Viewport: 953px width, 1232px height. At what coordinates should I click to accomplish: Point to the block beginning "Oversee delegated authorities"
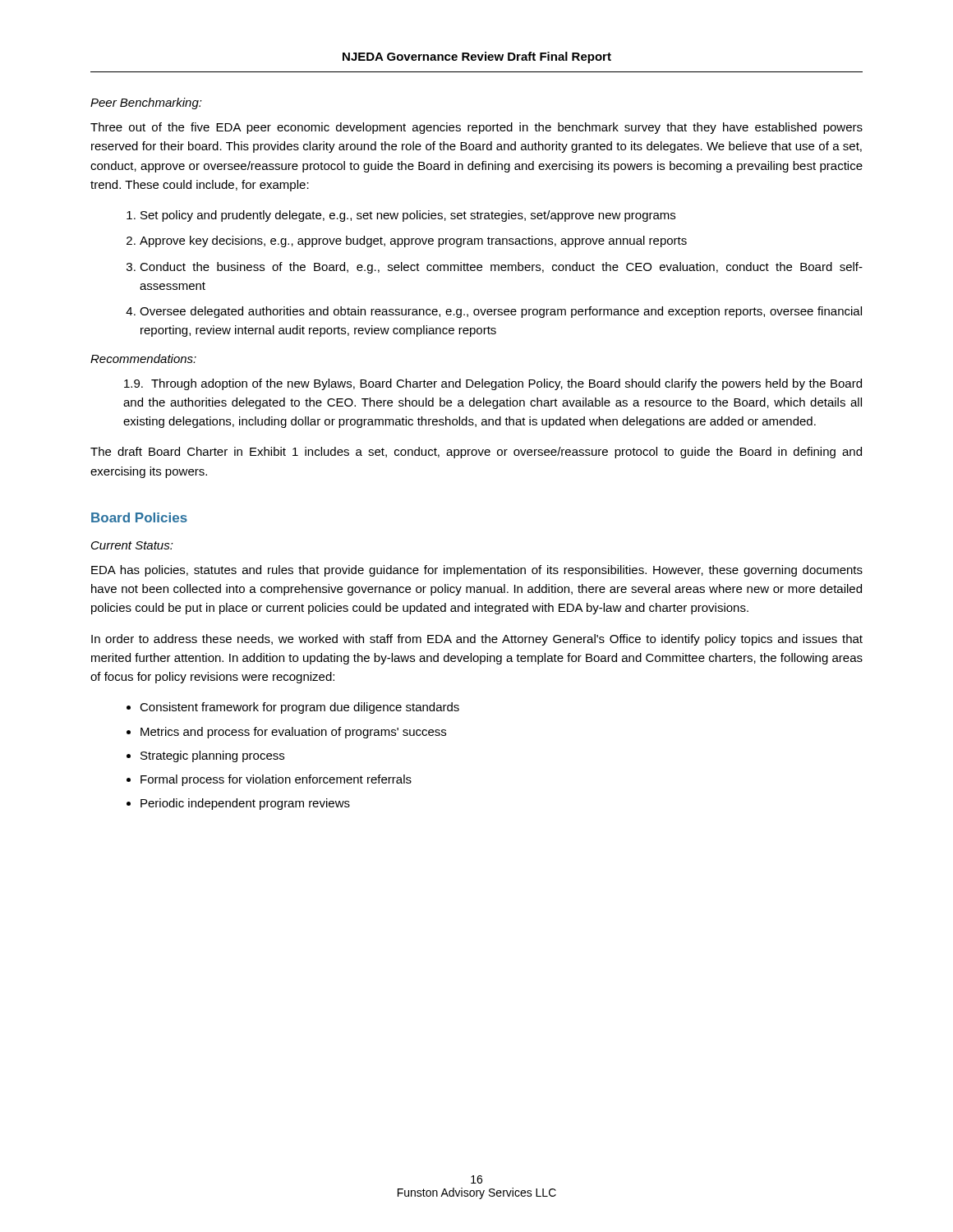pos(501,320)
